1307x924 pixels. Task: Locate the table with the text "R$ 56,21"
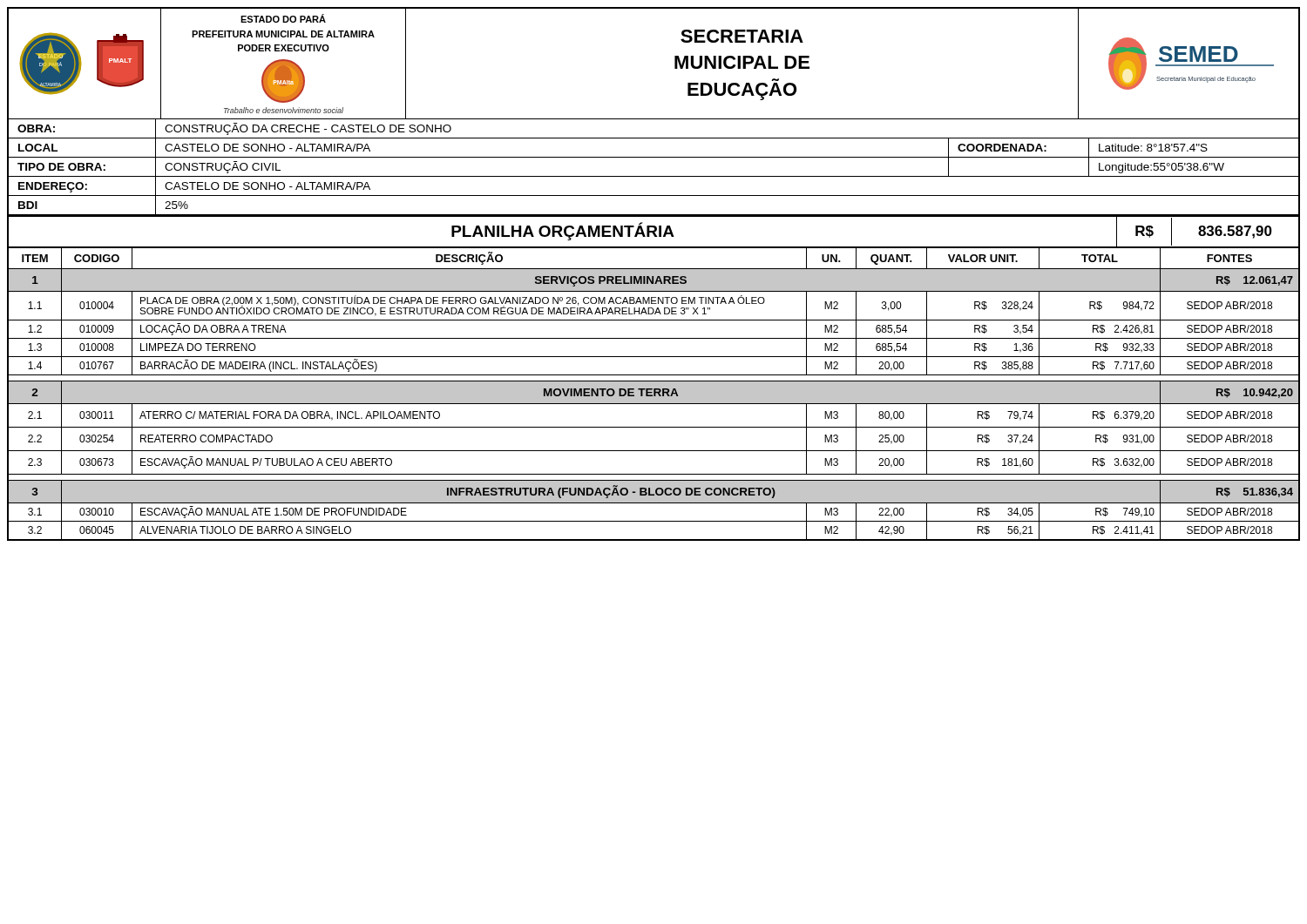pos(654,393)
